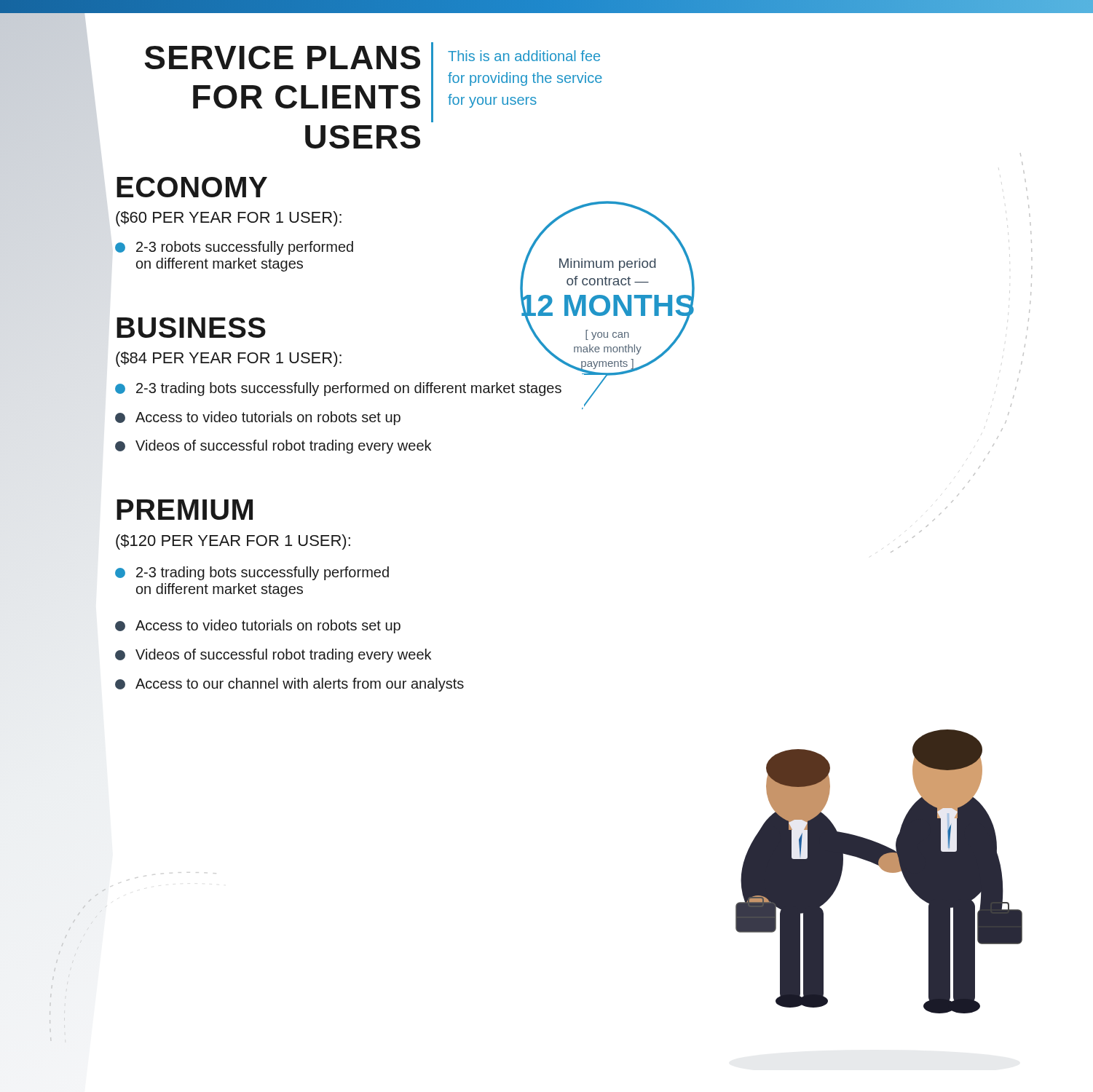Locate the text block starting "This is an additional"
The height and width of the screenshot is (1092, 1093).
[x=525, y=78]
